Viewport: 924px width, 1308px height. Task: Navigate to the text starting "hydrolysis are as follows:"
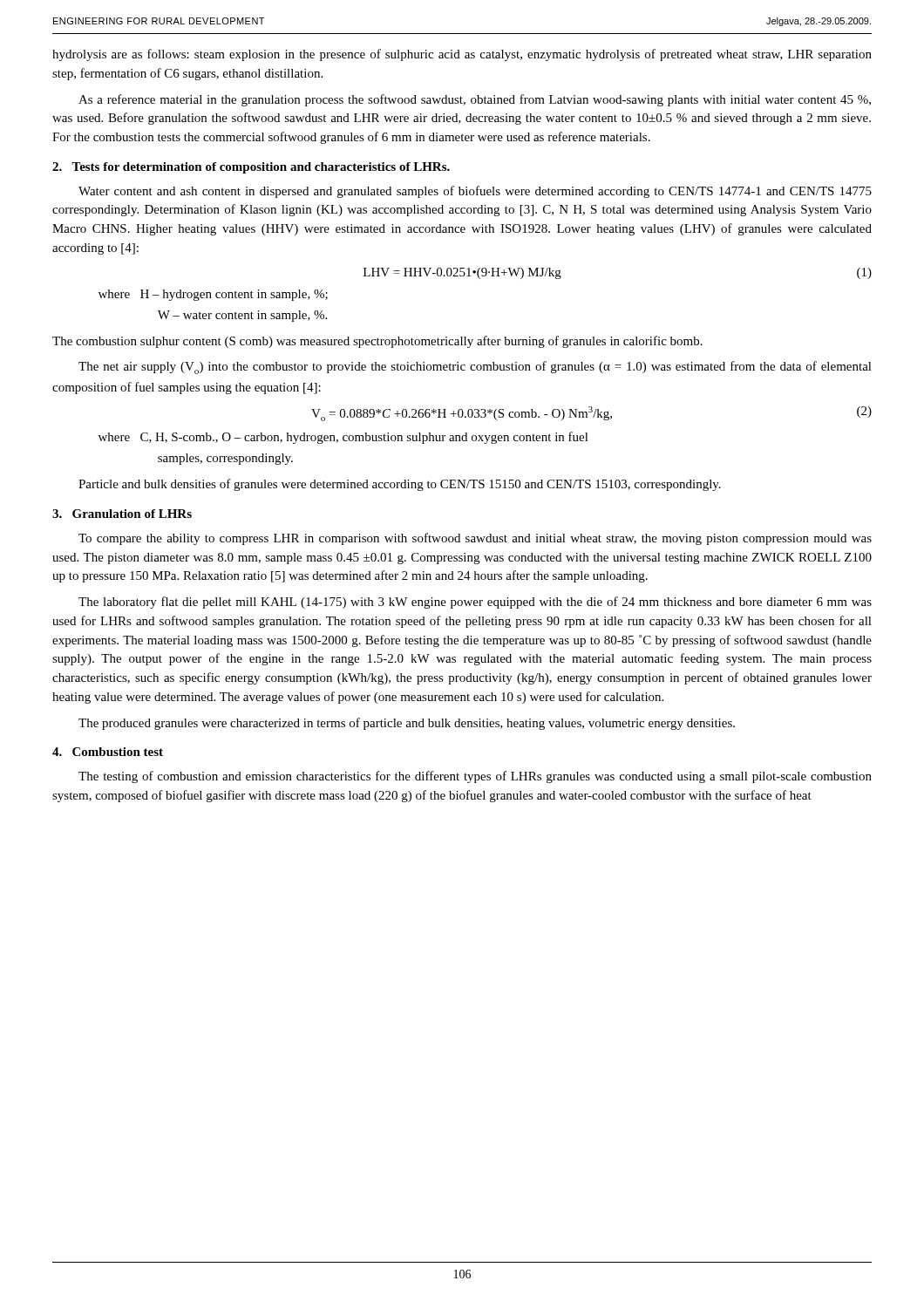[x=462, y=64]
